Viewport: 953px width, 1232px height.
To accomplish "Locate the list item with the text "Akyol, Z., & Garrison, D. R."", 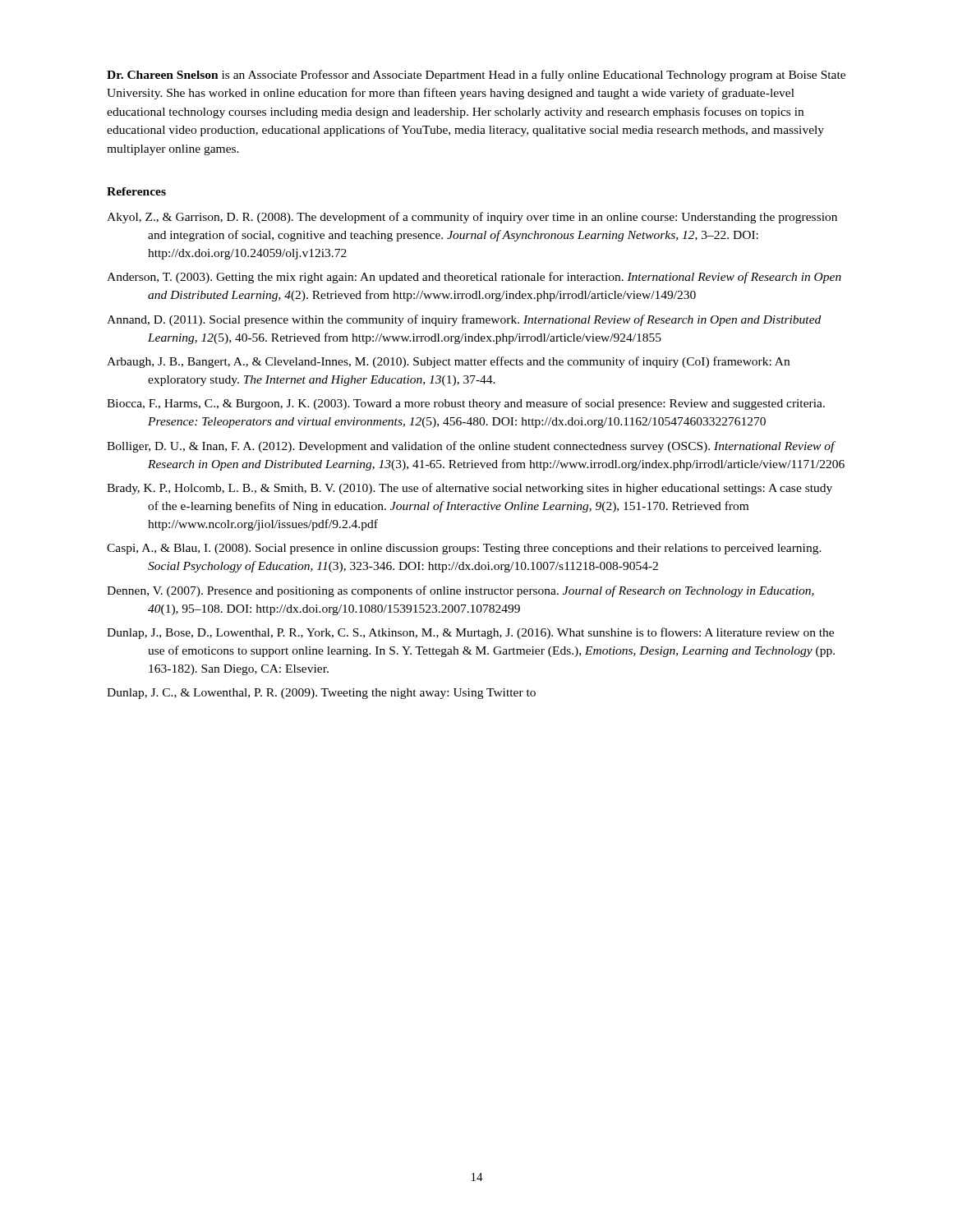I will coord(472,235).
